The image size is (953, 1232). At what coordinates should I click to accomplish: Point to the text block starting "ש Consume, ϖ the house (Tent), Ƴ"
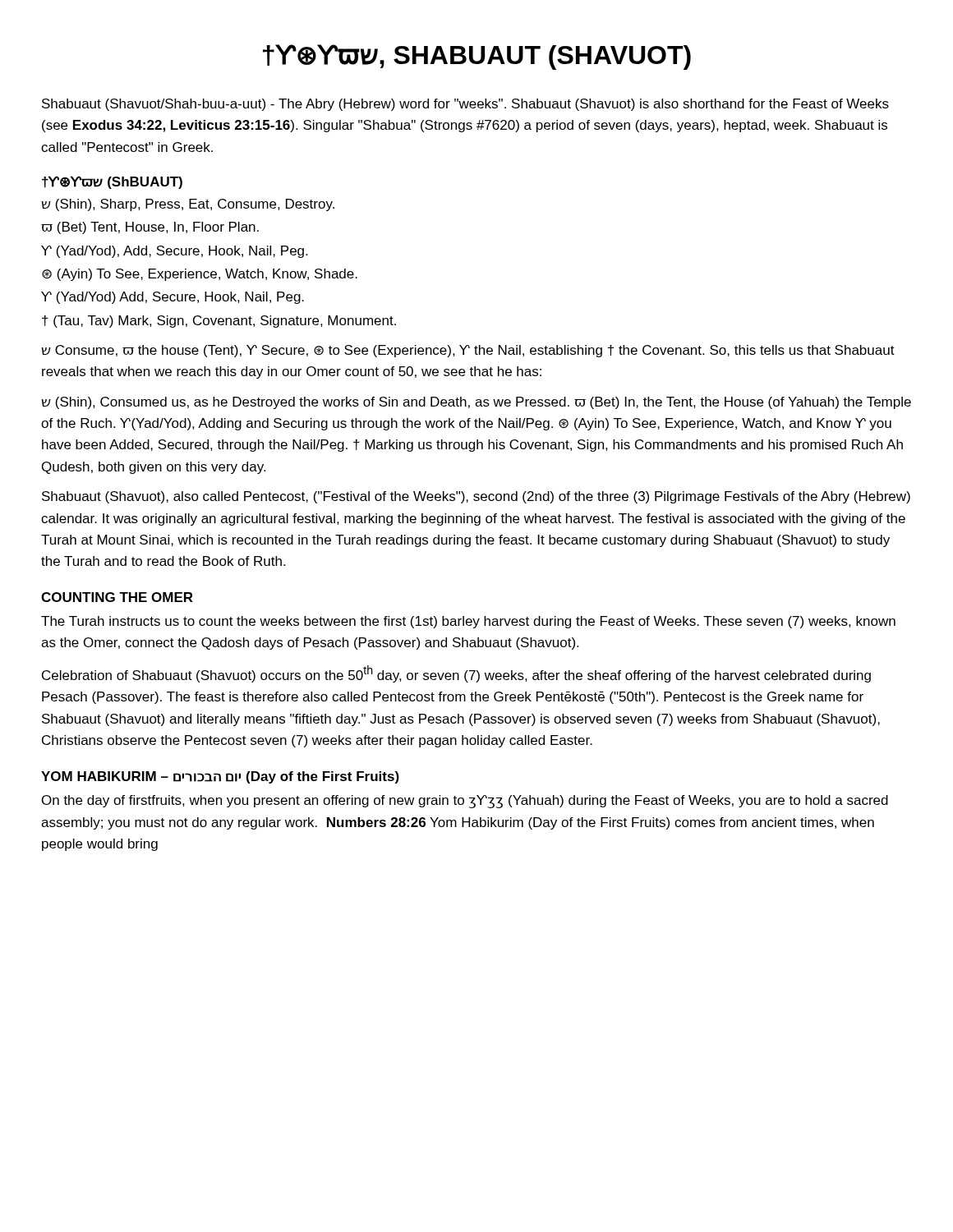pos(468,361)
